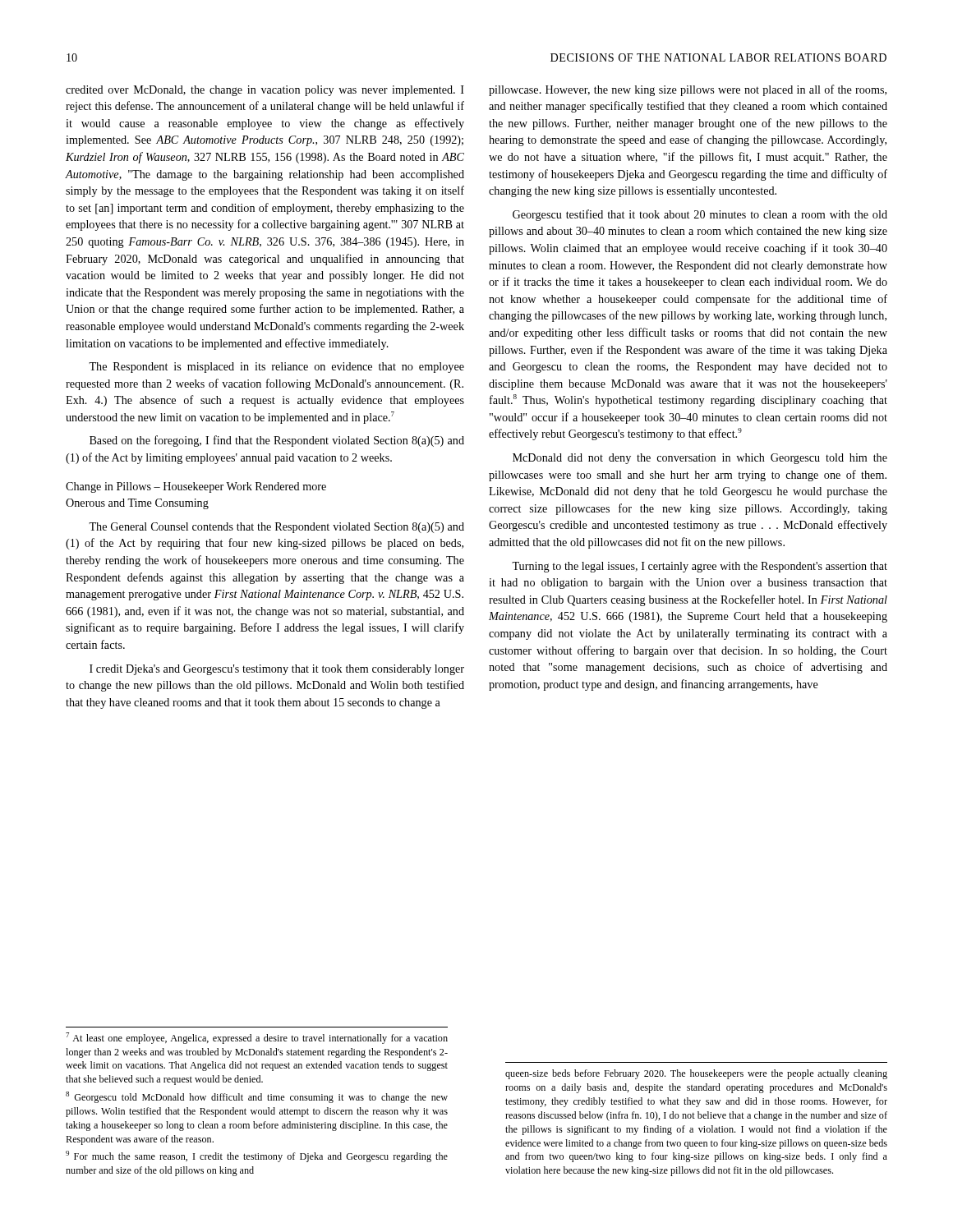Image resolution: width=953 pixels, height=1232 pixels.
Task: Locate the block of text that opens with "queen-size beds before"
Action: point(696,1122)
